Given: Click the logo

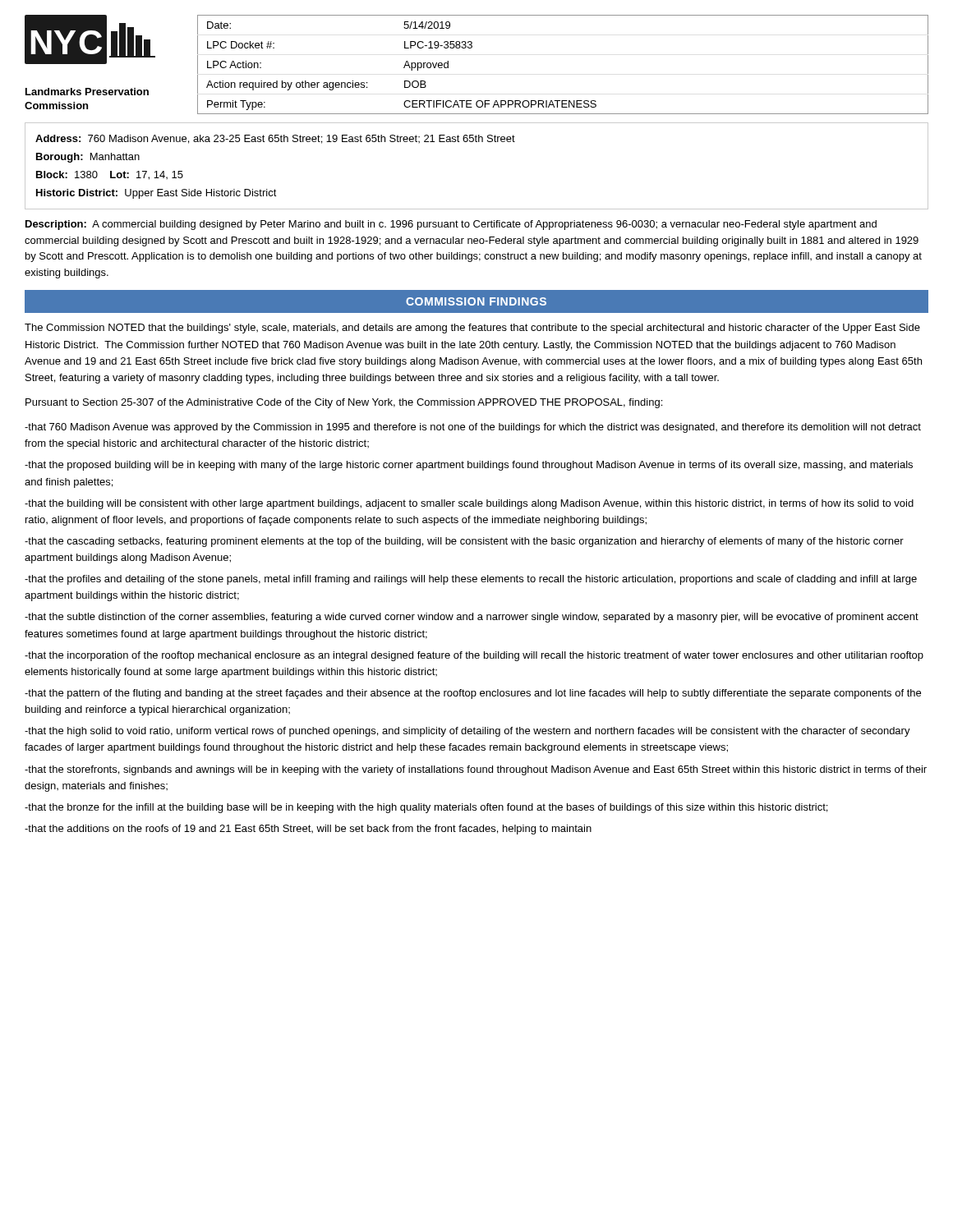Looking at the screenshot, I should pyautogui.click(x=99, y=64).
